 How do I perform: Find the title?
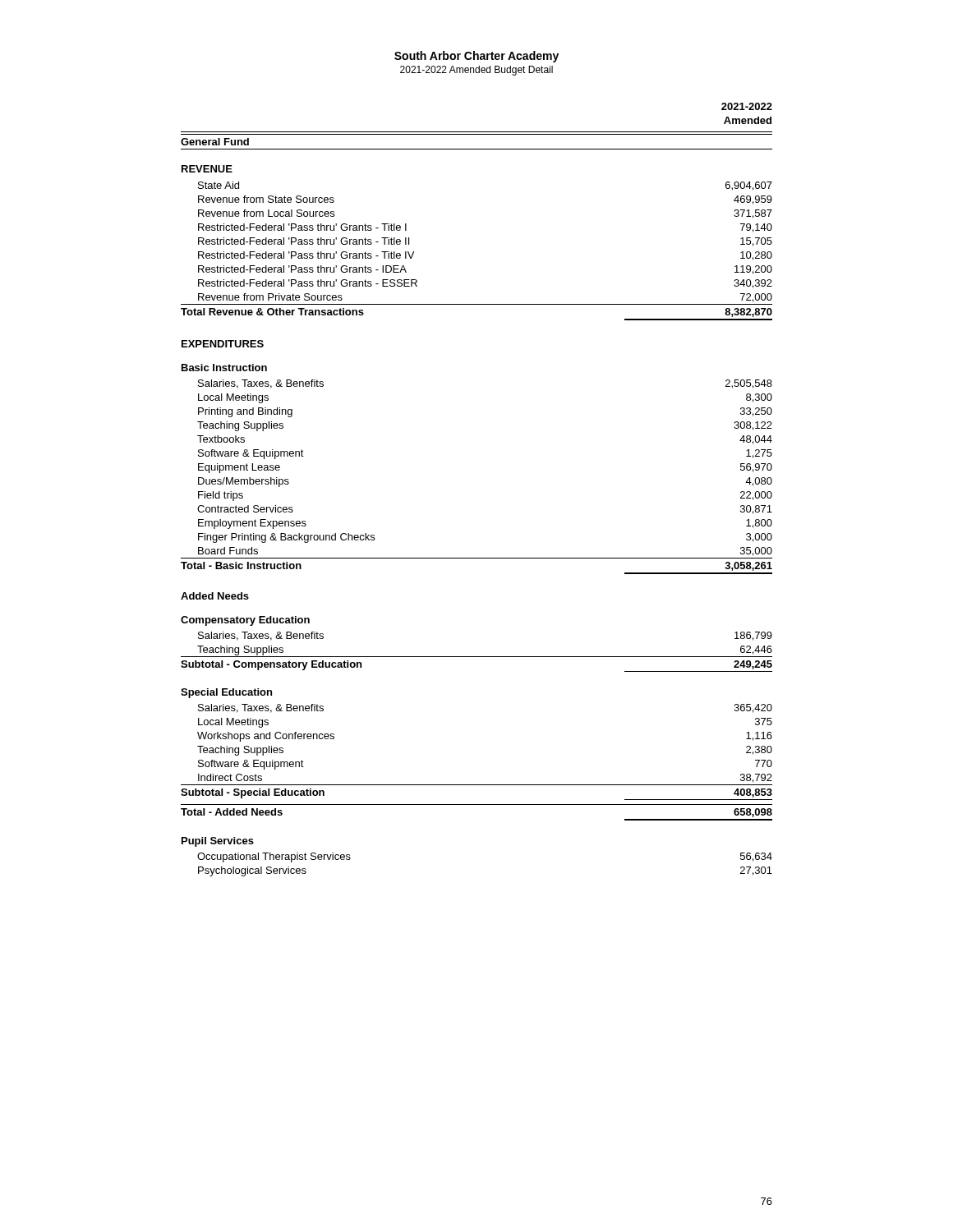click(476, 56)
